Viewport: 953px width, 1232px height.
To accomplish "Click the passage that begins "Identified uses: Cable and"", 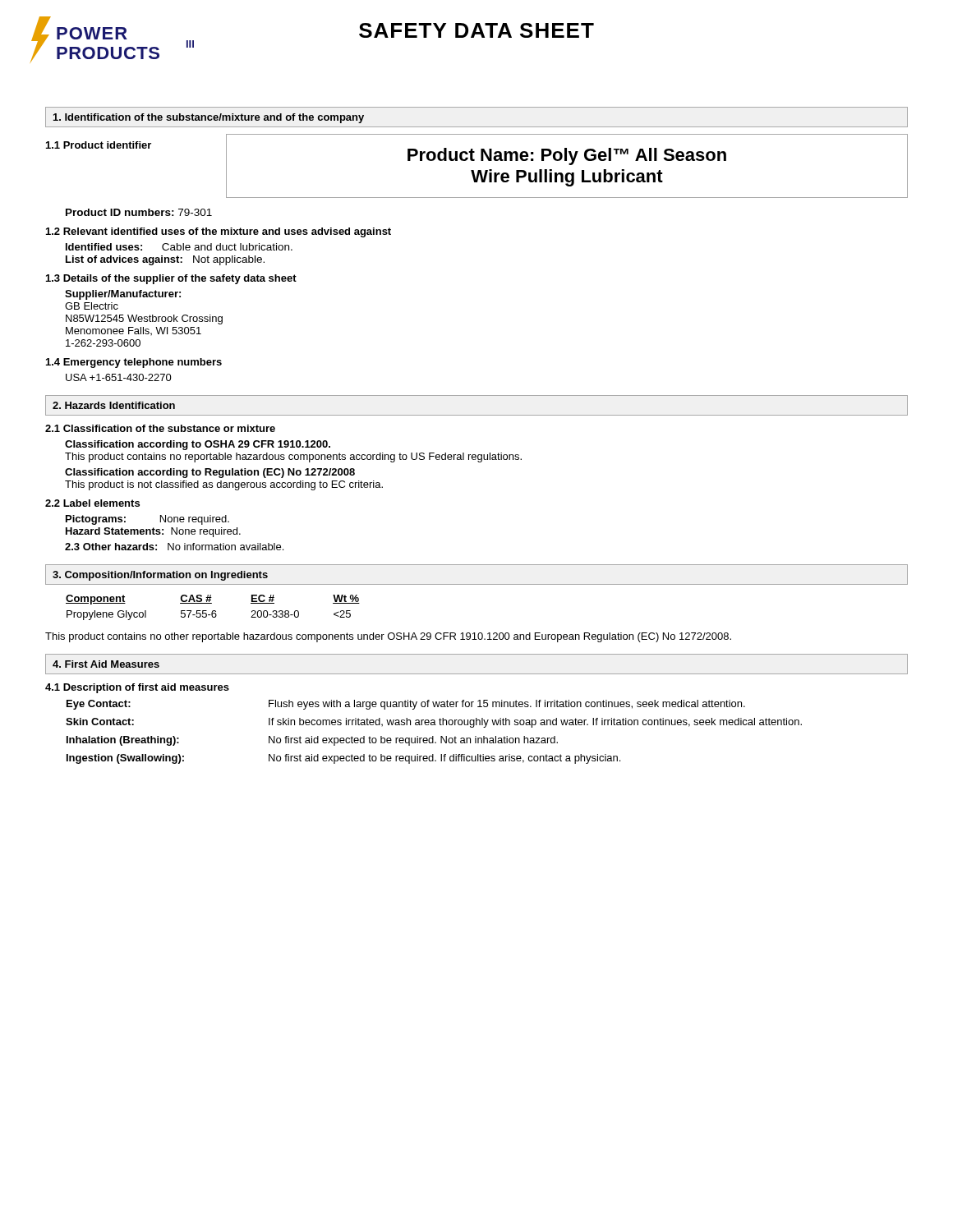I will (179, 247).
